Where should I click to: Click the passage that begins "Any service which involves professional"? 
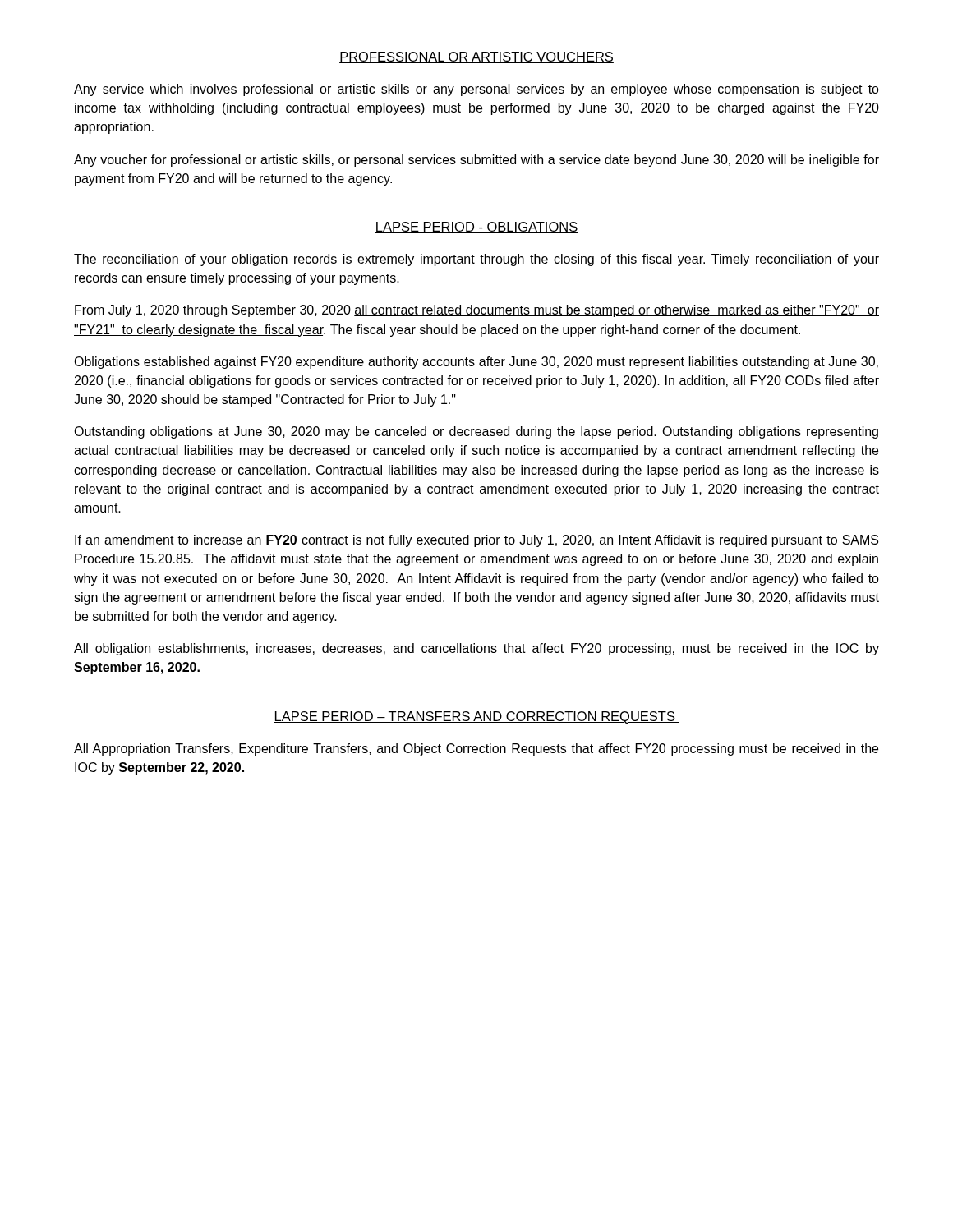476,108
